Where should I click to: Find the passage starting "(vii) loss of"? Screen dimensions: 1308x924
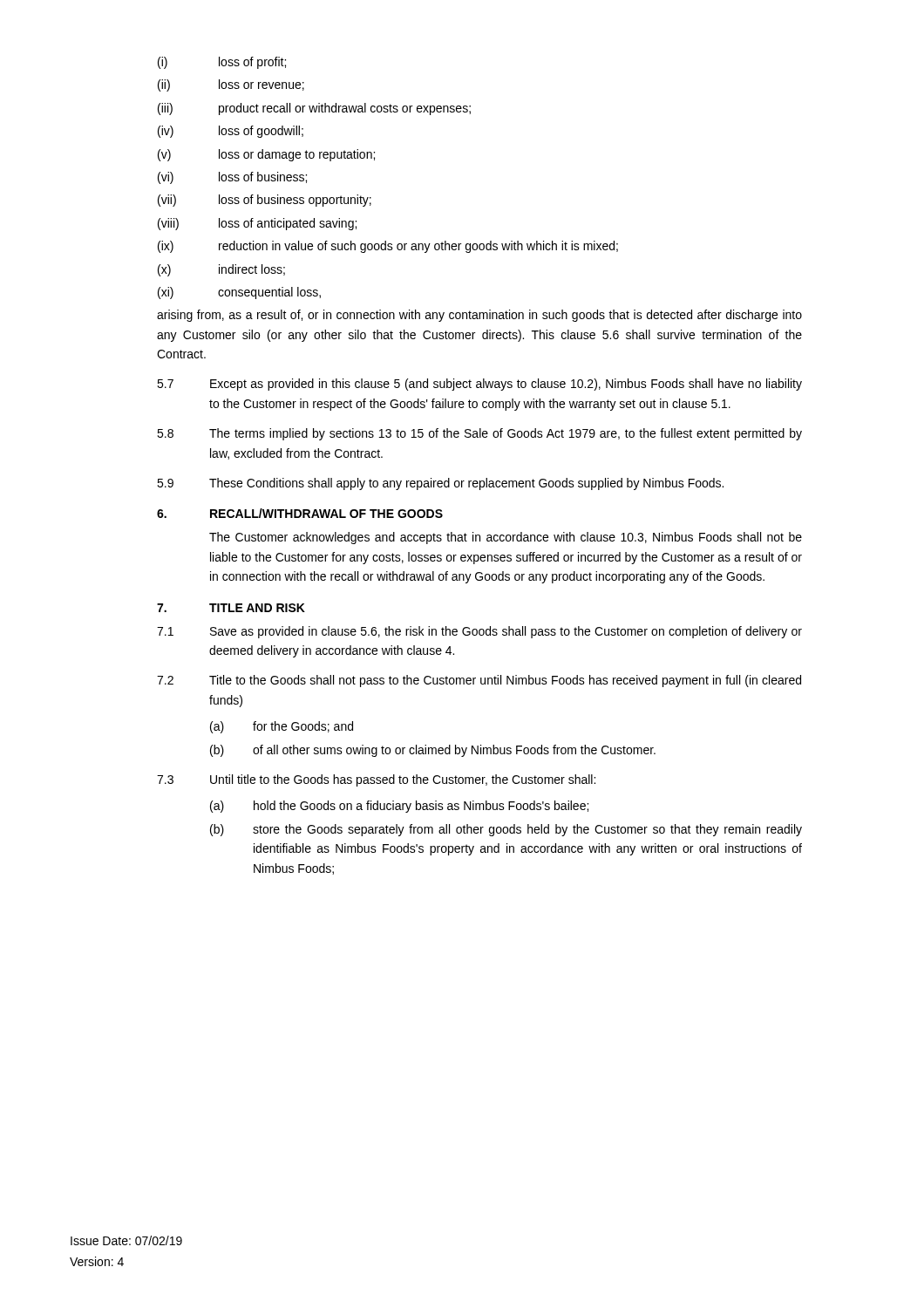(x=264, y=200)
